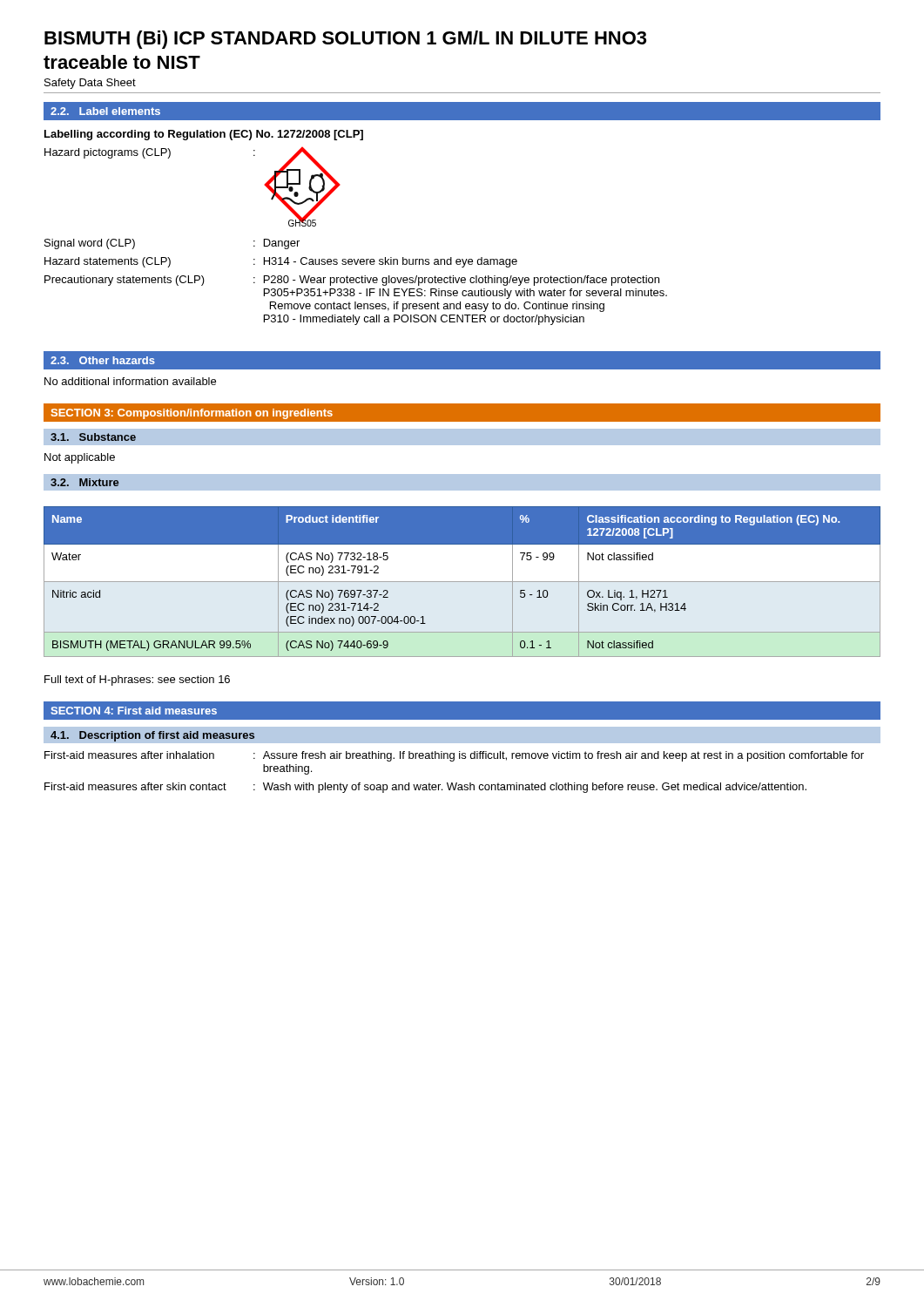Where is the passage that starts "Precautionary statements (CLP) : P280"?
This screenshot has width=924, height=1307.
(462, 299)
